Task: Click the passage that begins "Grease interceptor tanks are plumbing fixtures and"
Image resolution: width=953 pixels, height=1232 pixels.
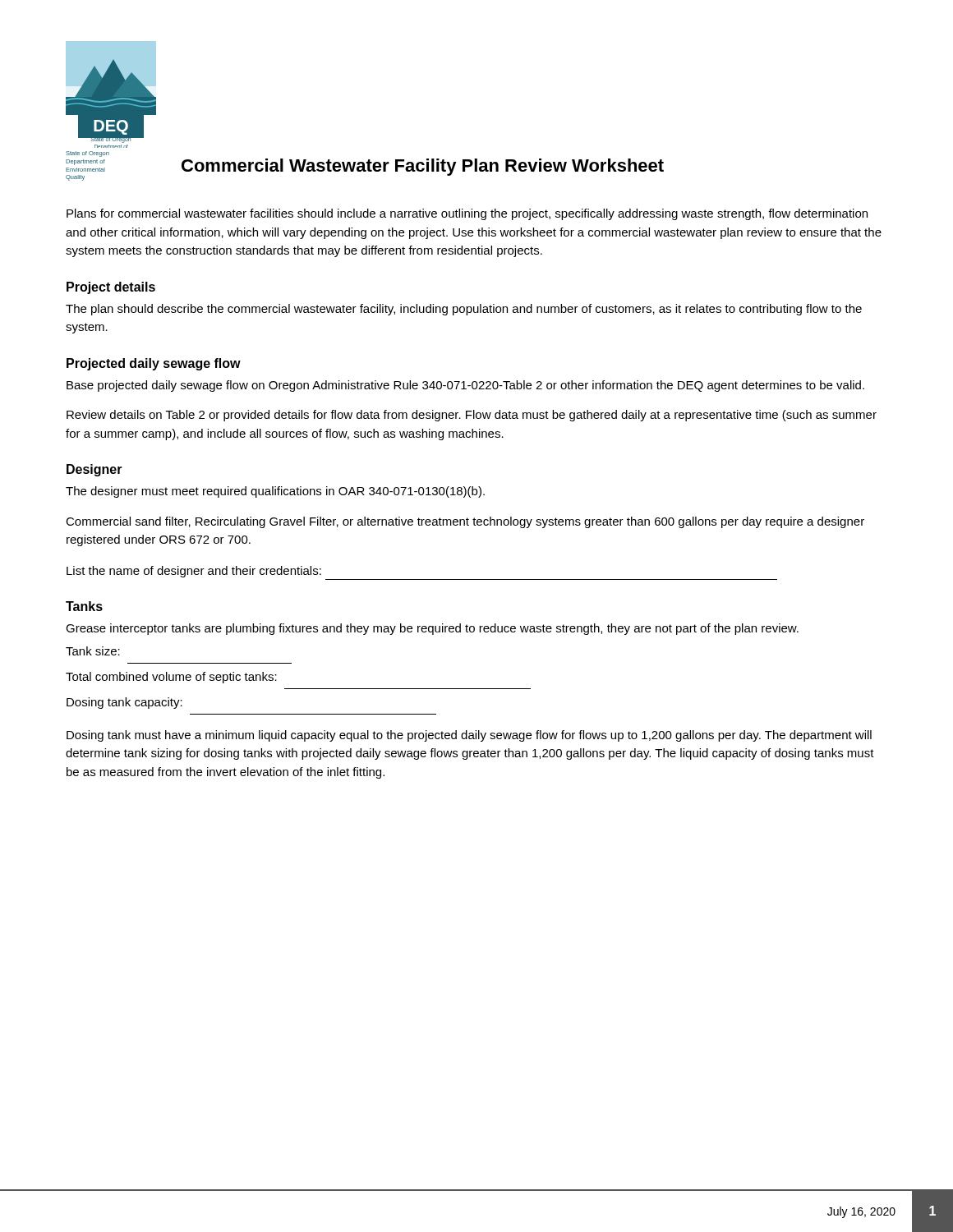Action: click(x=432, y=629)
